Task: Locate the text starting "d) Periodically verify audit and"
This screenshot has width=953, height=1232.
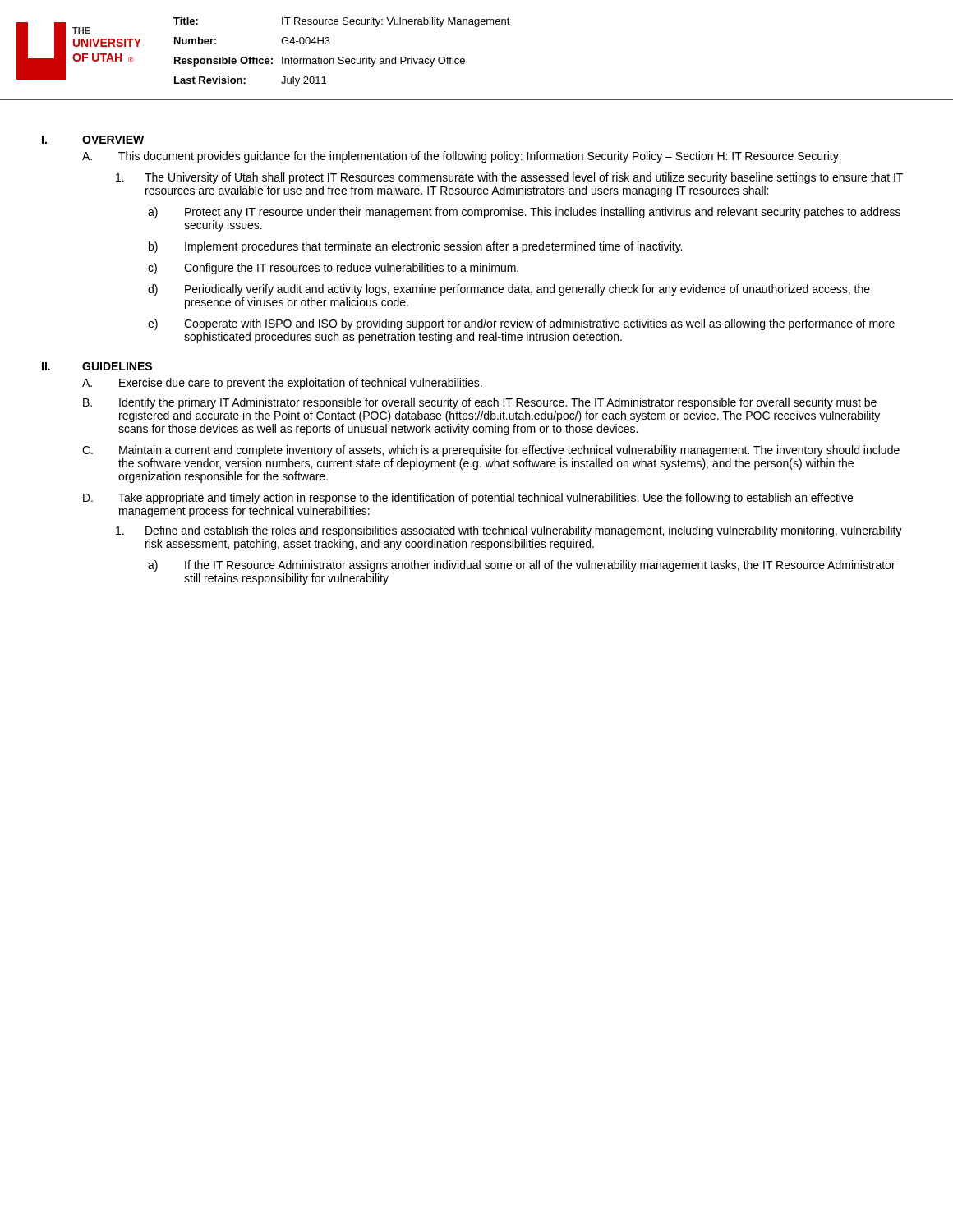Action: pos(476,297)
